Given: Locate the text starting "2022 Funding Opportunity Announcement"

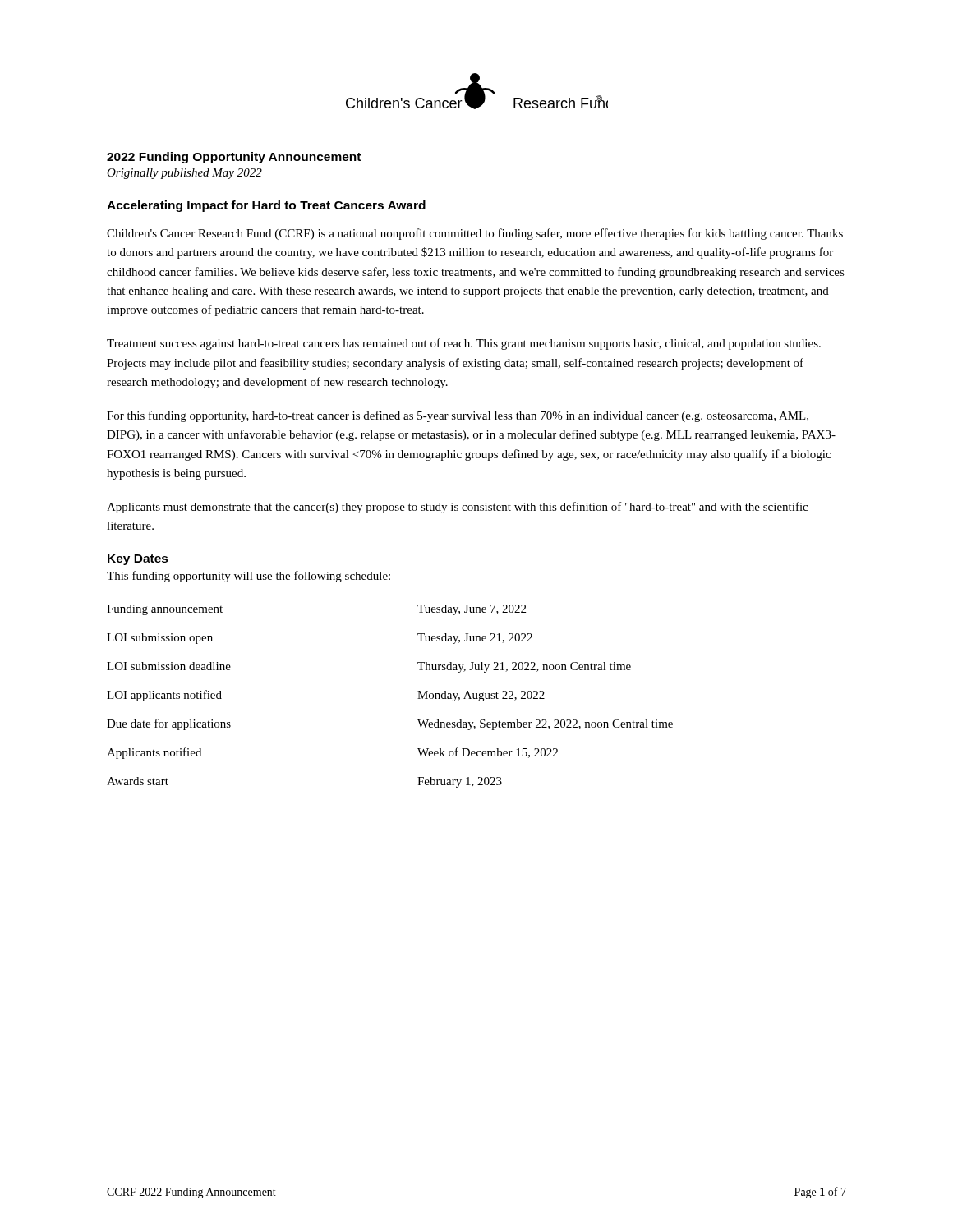Looking at the screenshot, I should point(234,156).
